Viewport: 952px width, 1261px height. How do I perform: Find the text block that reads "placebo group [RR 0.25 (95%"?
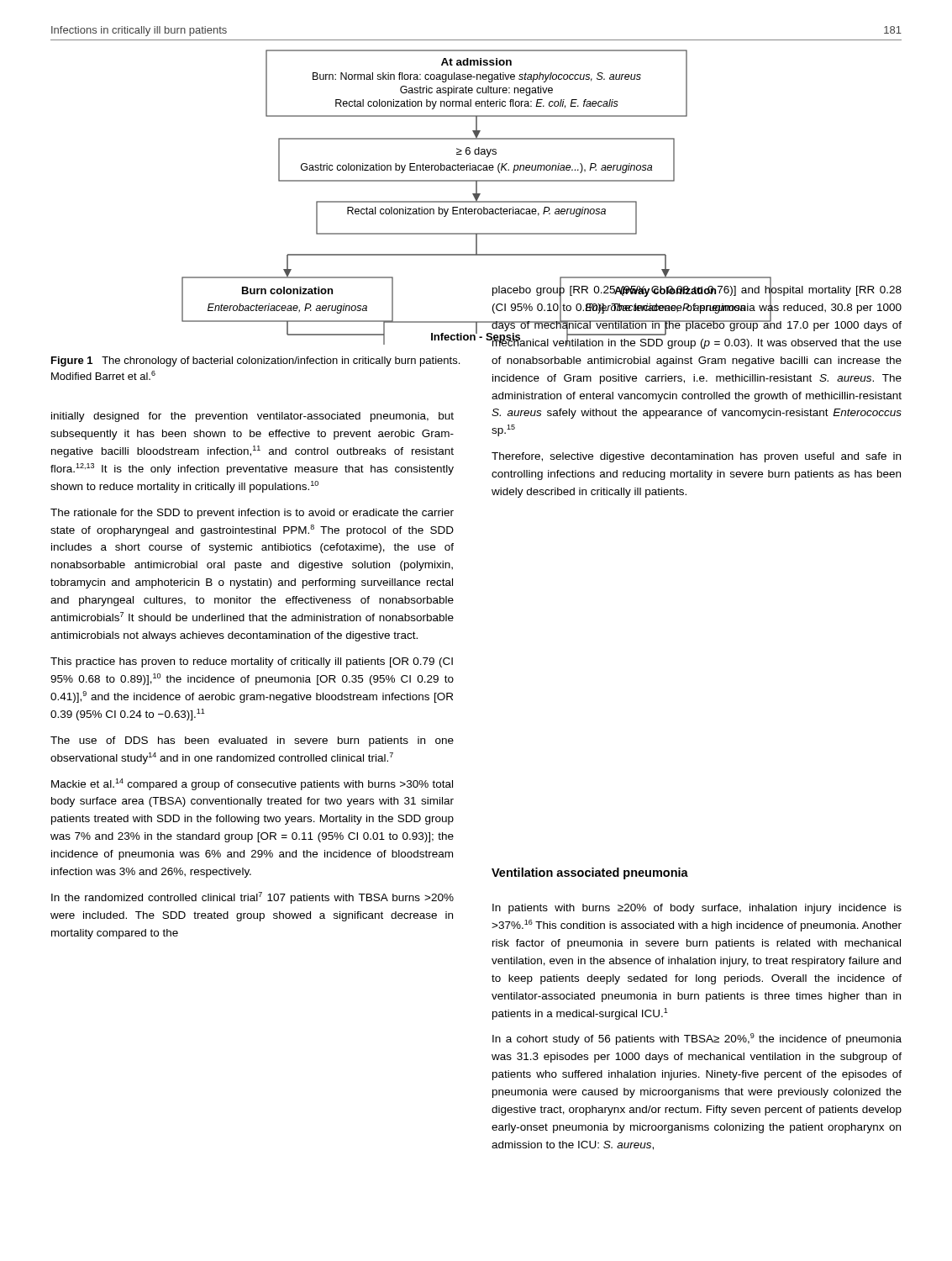point(697,391)
